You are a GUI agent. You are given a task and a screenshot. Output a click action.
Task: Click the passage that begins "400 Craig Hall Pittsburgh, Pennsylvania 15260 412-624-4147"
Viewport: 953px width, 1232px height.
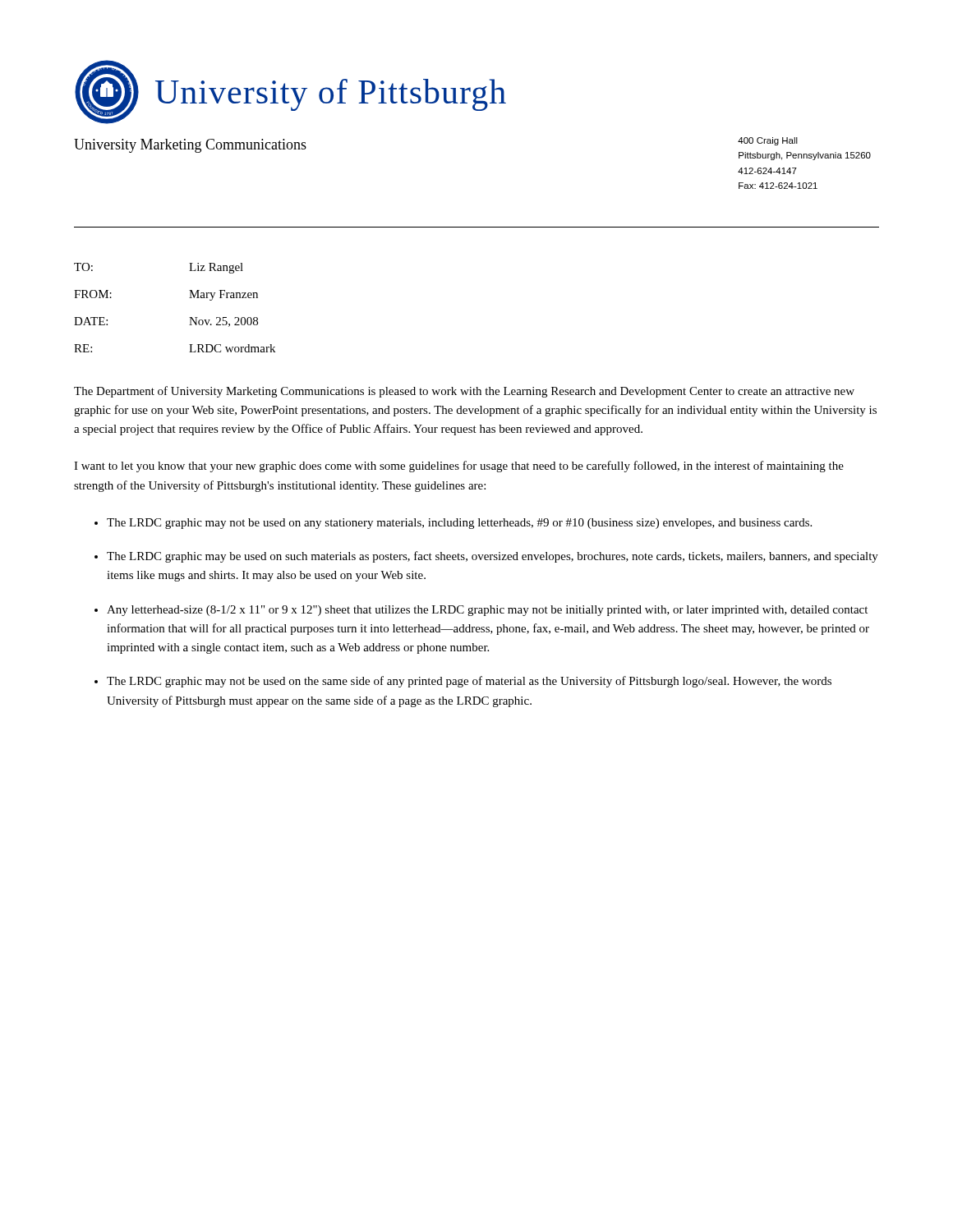point(804,163)
